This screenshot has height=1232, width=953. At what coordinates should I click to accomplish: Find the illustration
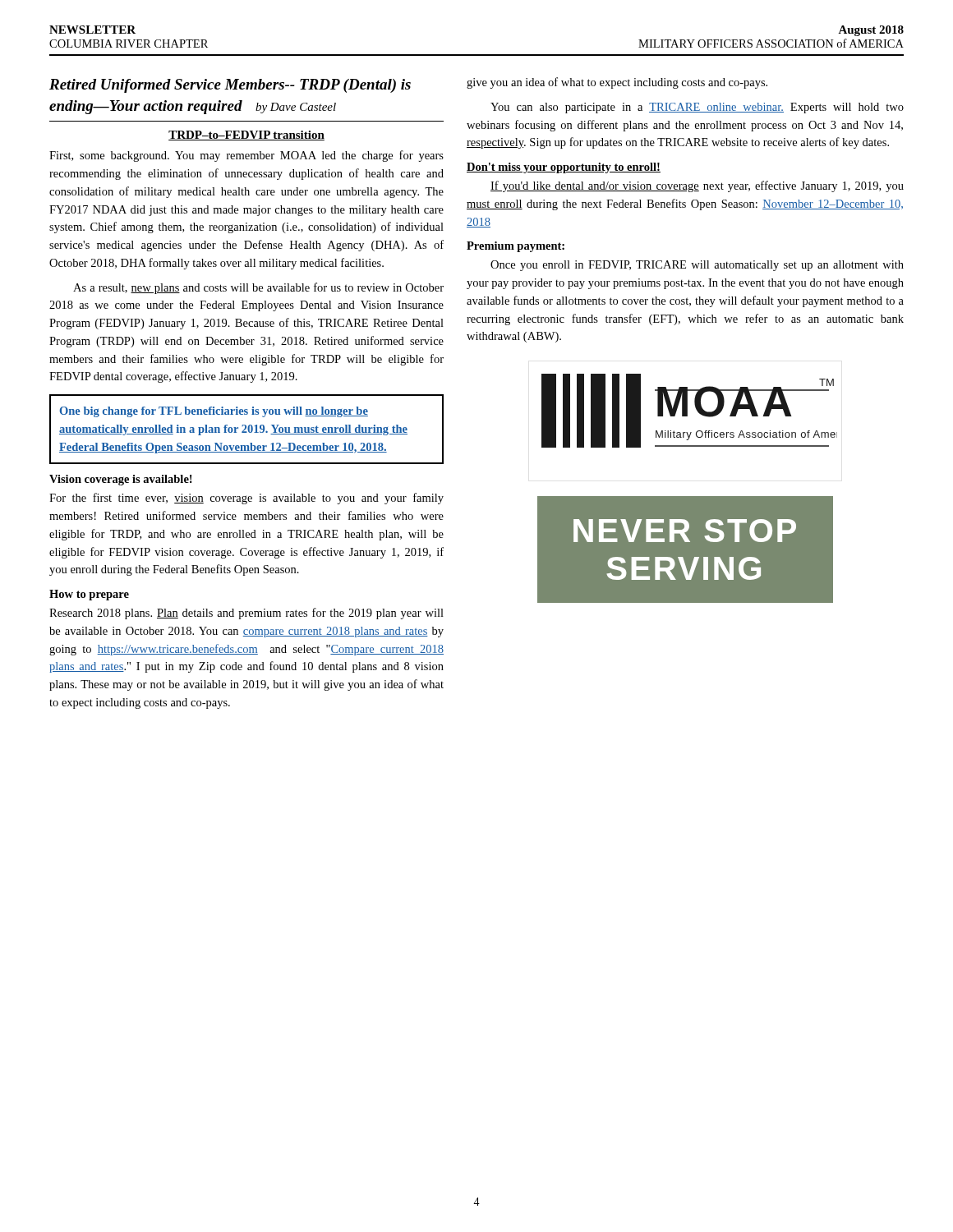pos(685,549)
